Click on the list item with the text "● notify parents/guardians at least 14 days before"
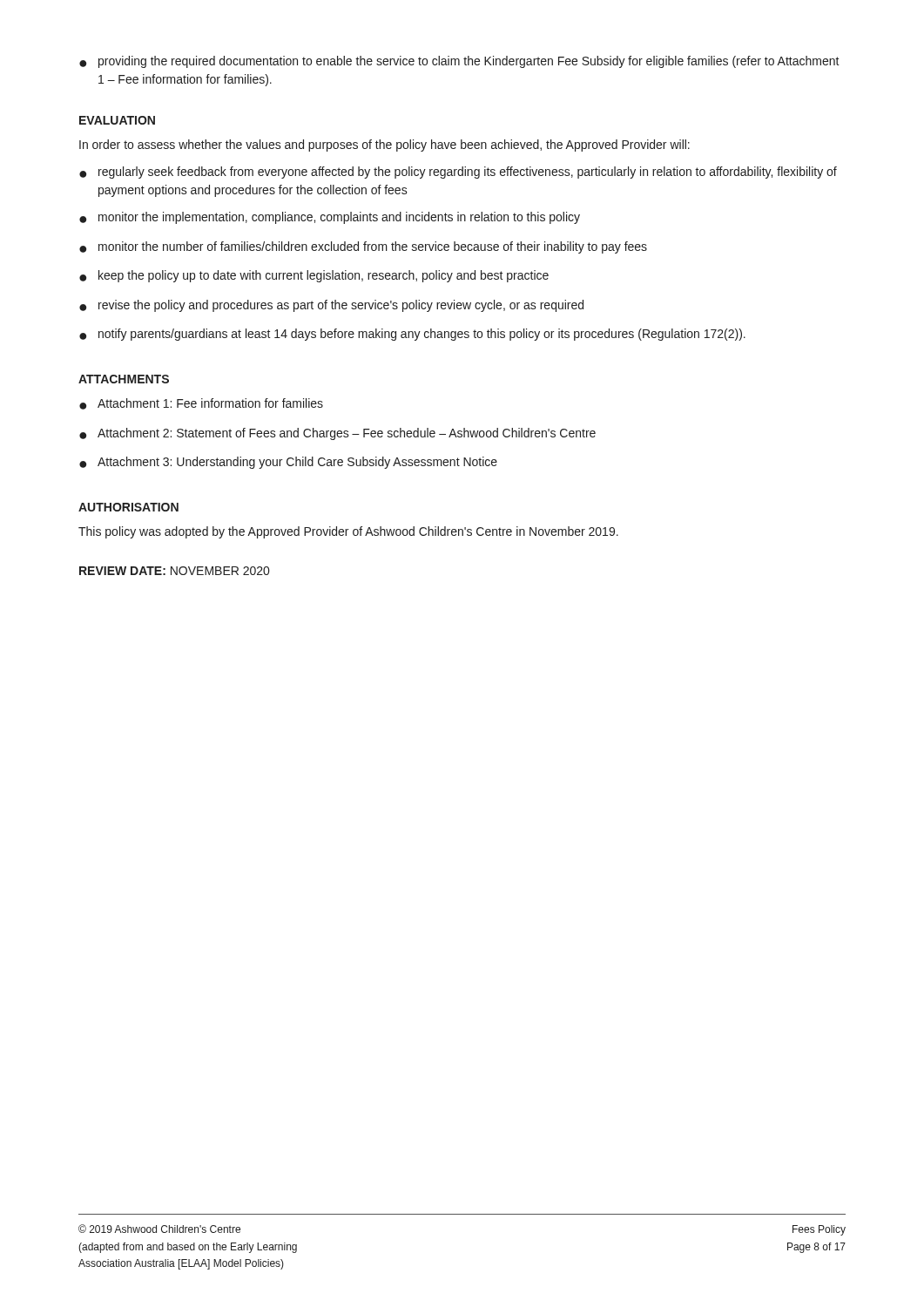The width and height of the screenshot is (924, 1307). coord(462,336)
